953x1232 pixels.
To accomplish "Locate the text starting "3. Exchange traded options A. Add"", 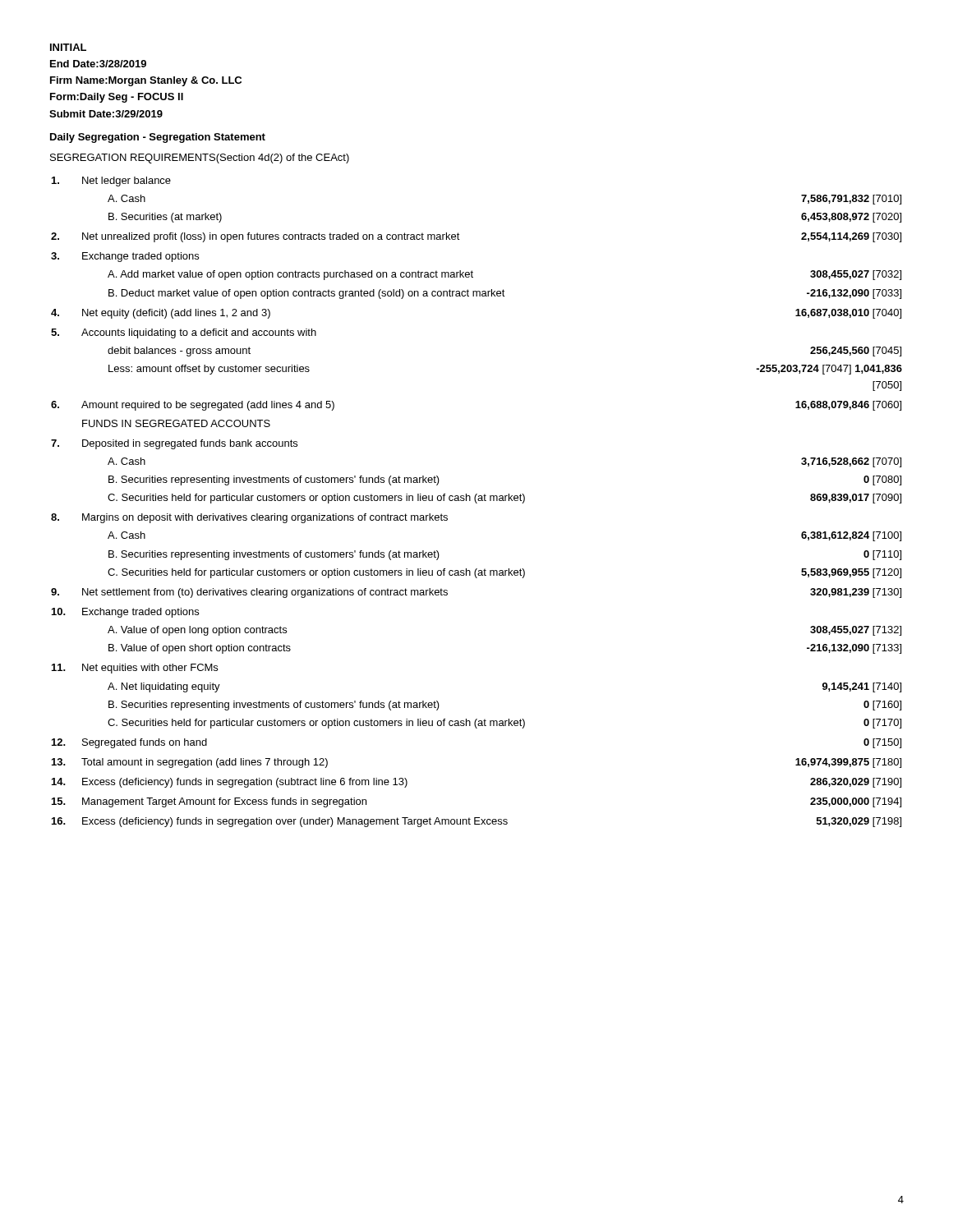I will pyautogui.click(x=476, y=275).
